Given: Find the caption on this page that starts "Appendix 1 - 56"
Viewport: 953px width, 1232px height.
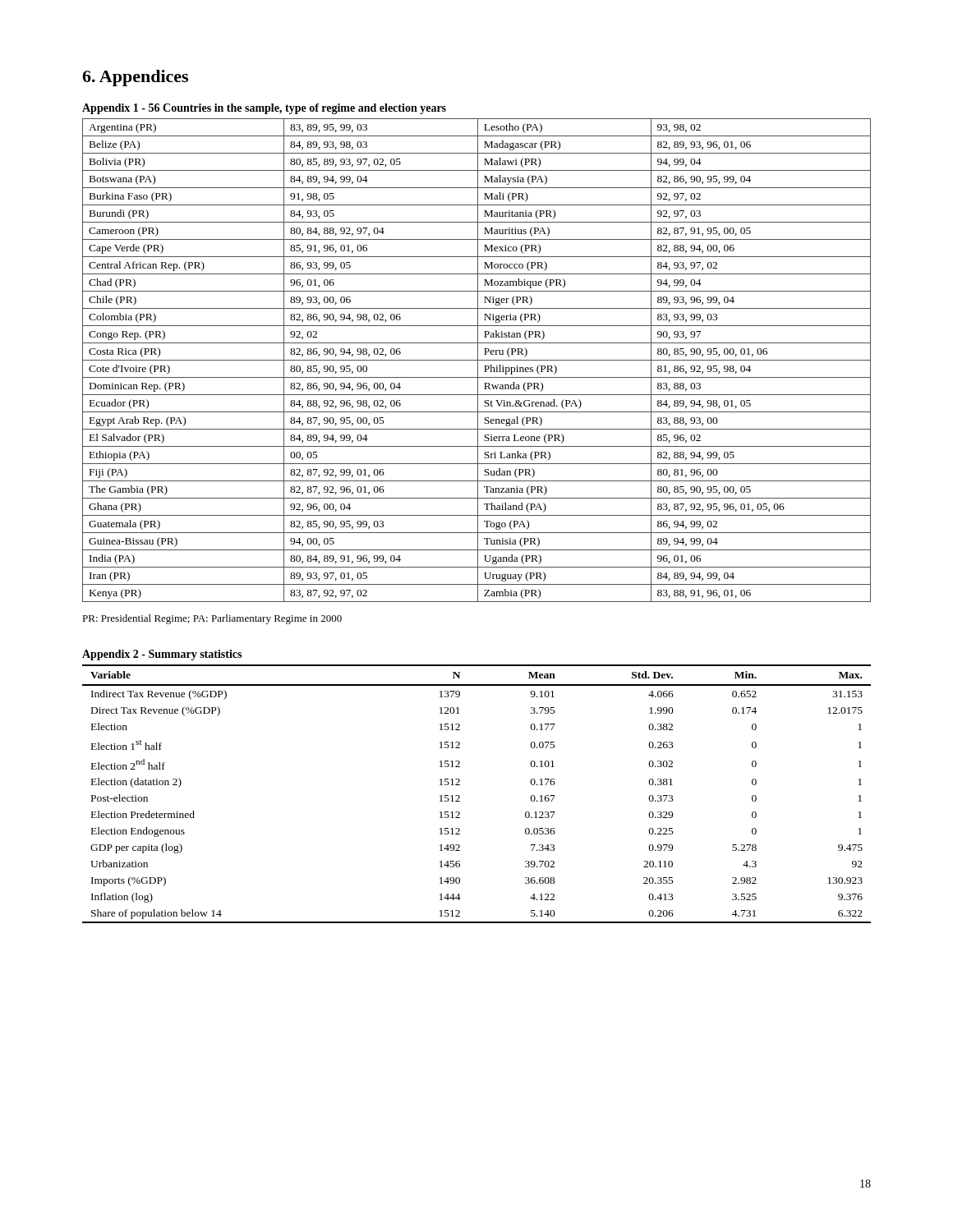Looking at the screenshot, I should [264, 108].
